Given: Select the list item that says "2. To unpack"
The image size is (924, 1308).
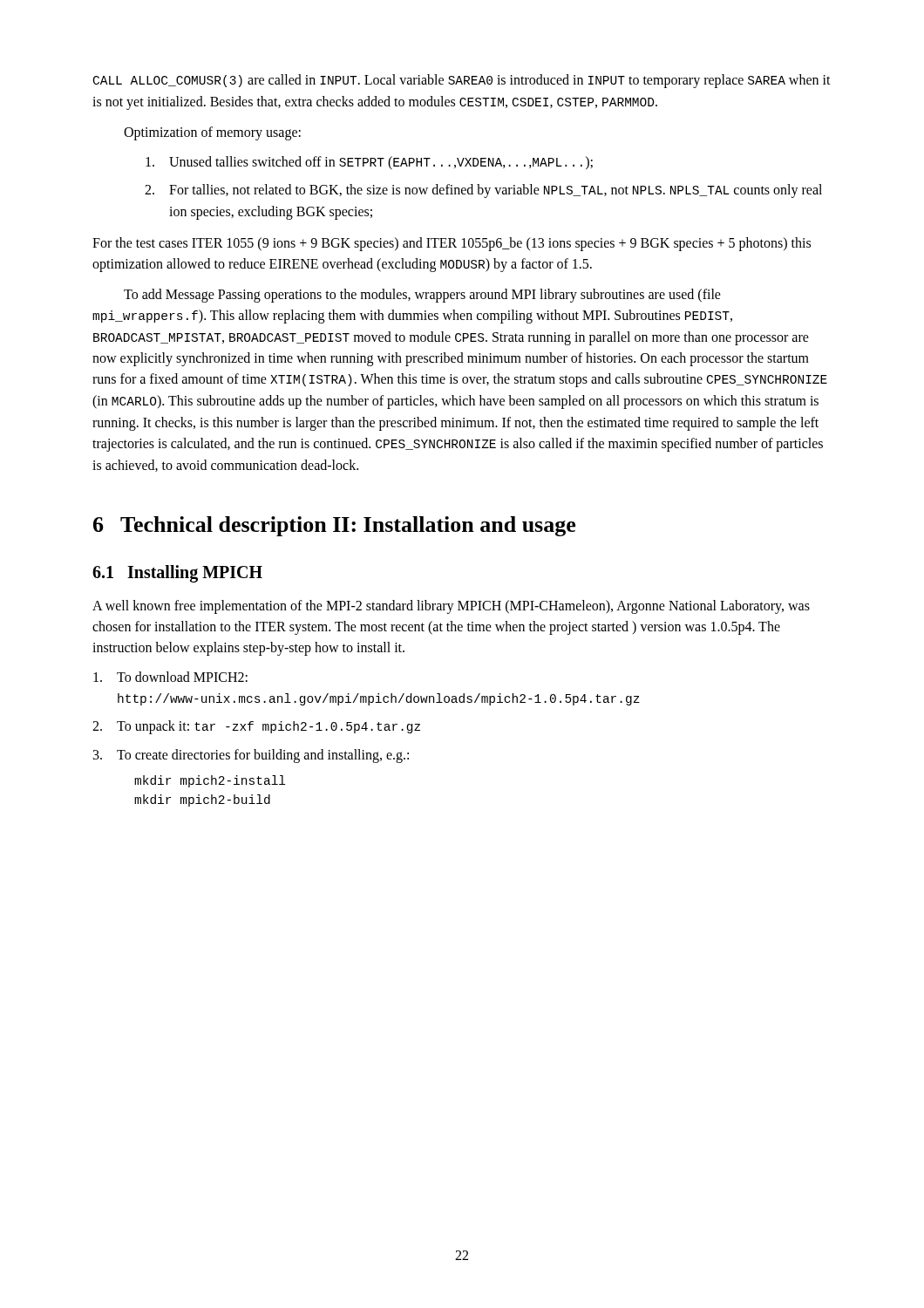Looking at the screenshot, I should tap(257, 727).
